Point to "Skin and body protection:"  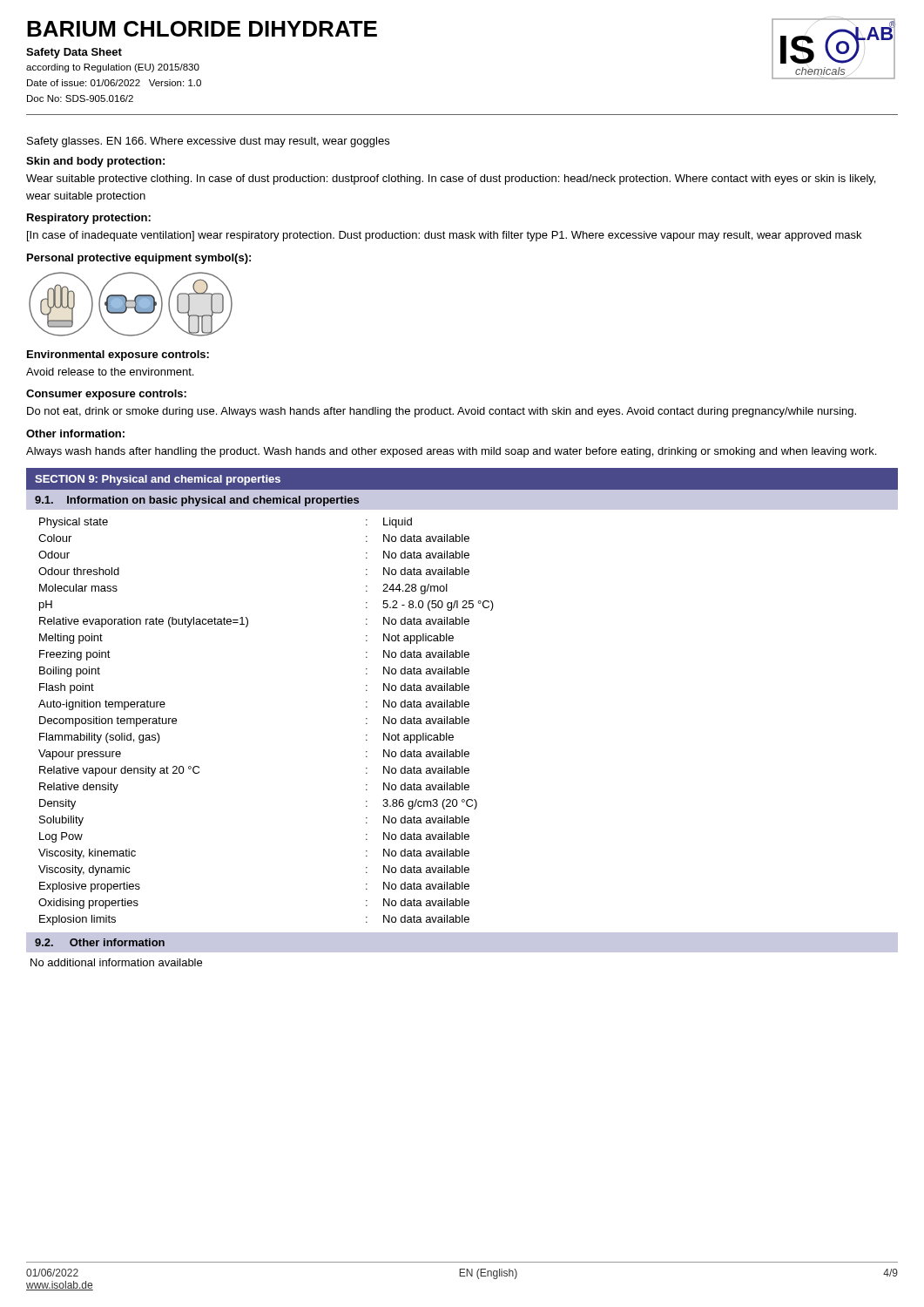pyautogui.click(x=96, y=161)
